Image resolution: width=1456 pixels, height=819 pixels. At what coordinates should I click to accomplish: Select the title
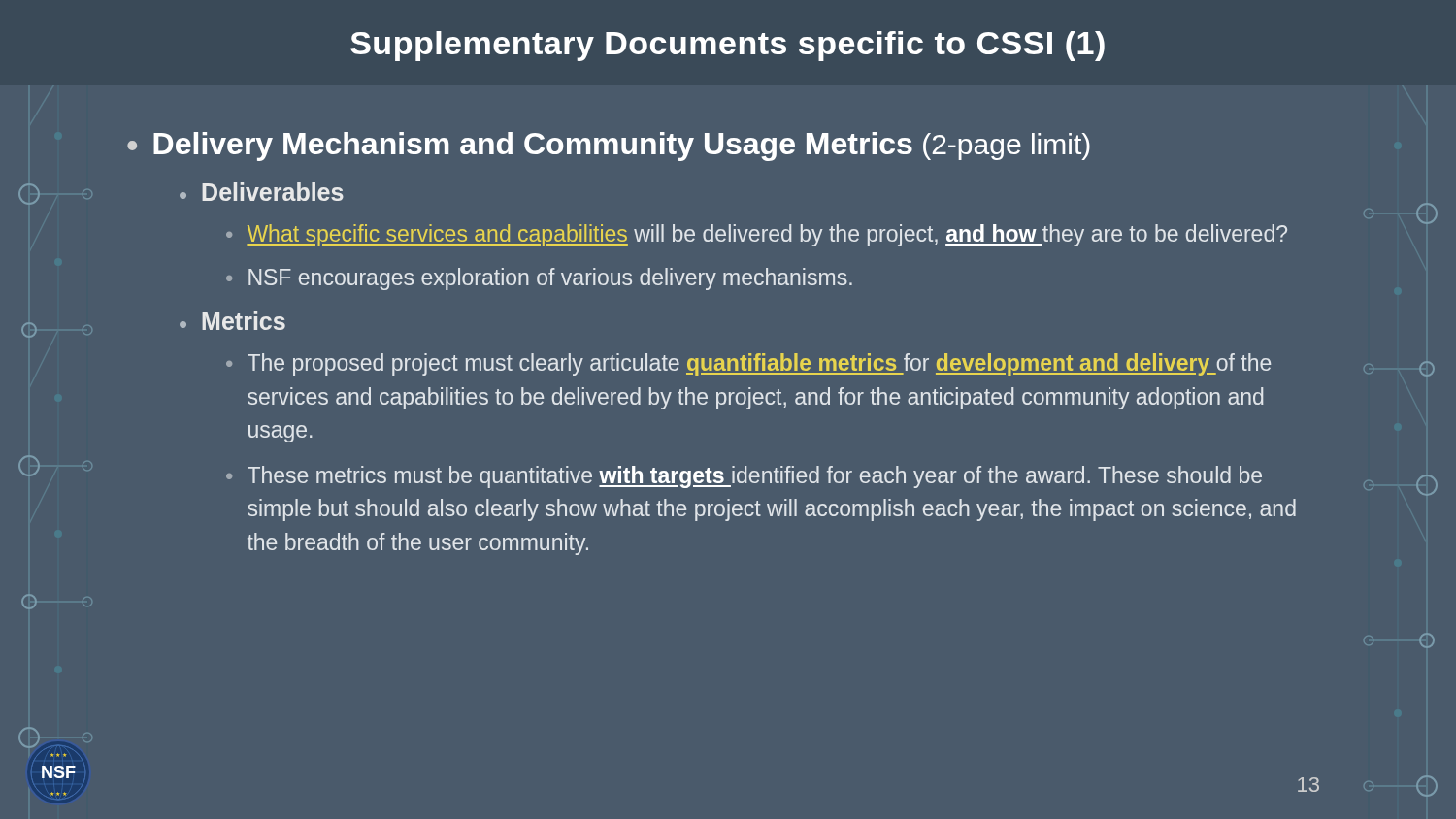coord(728,42)
